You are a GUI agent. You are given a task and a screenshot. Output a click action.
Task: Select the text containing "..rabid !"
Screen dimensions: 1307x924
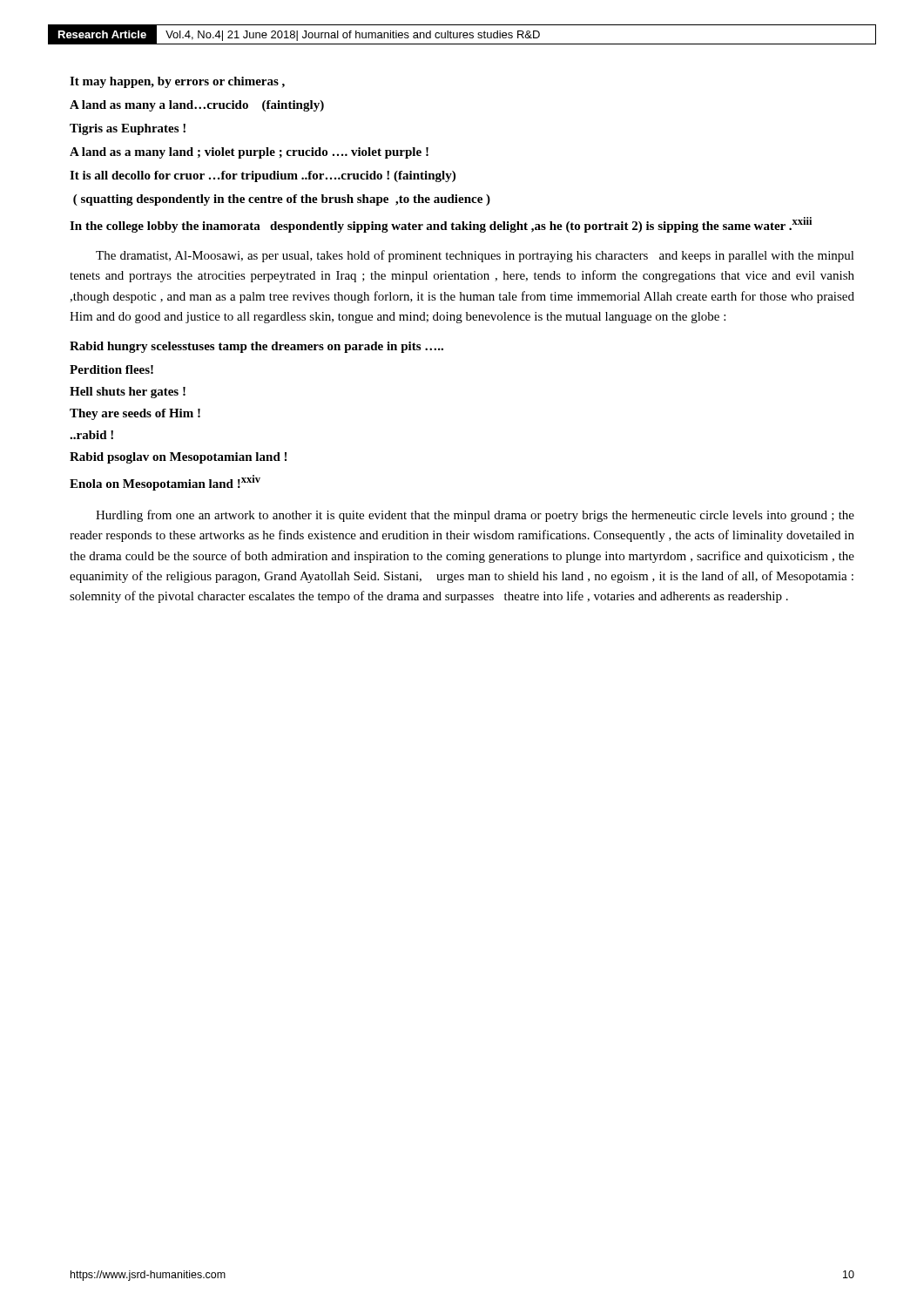pyautogui.click(x=91, y=435)
